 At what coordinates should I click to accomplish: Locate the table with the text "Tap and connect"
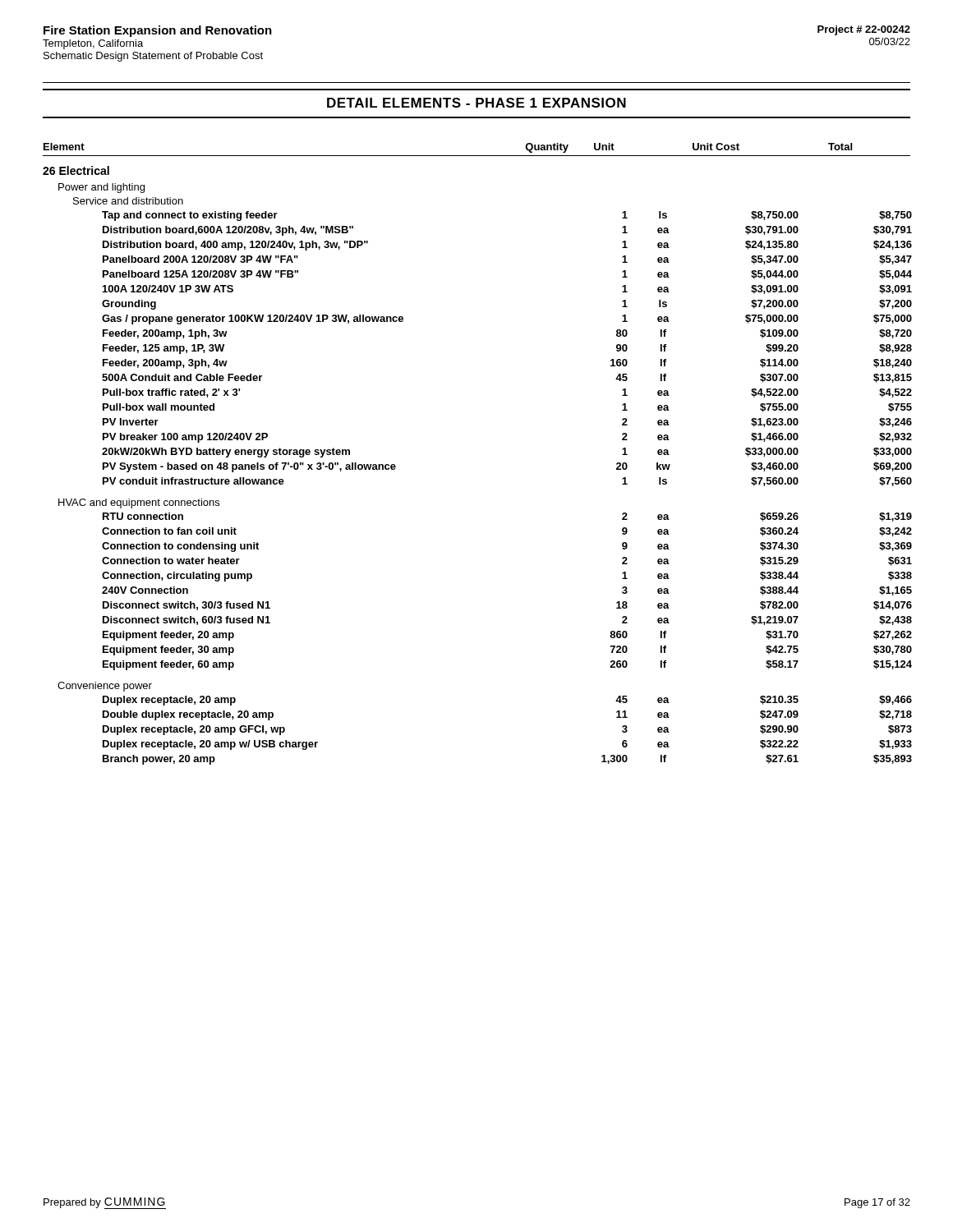(476, 349)
